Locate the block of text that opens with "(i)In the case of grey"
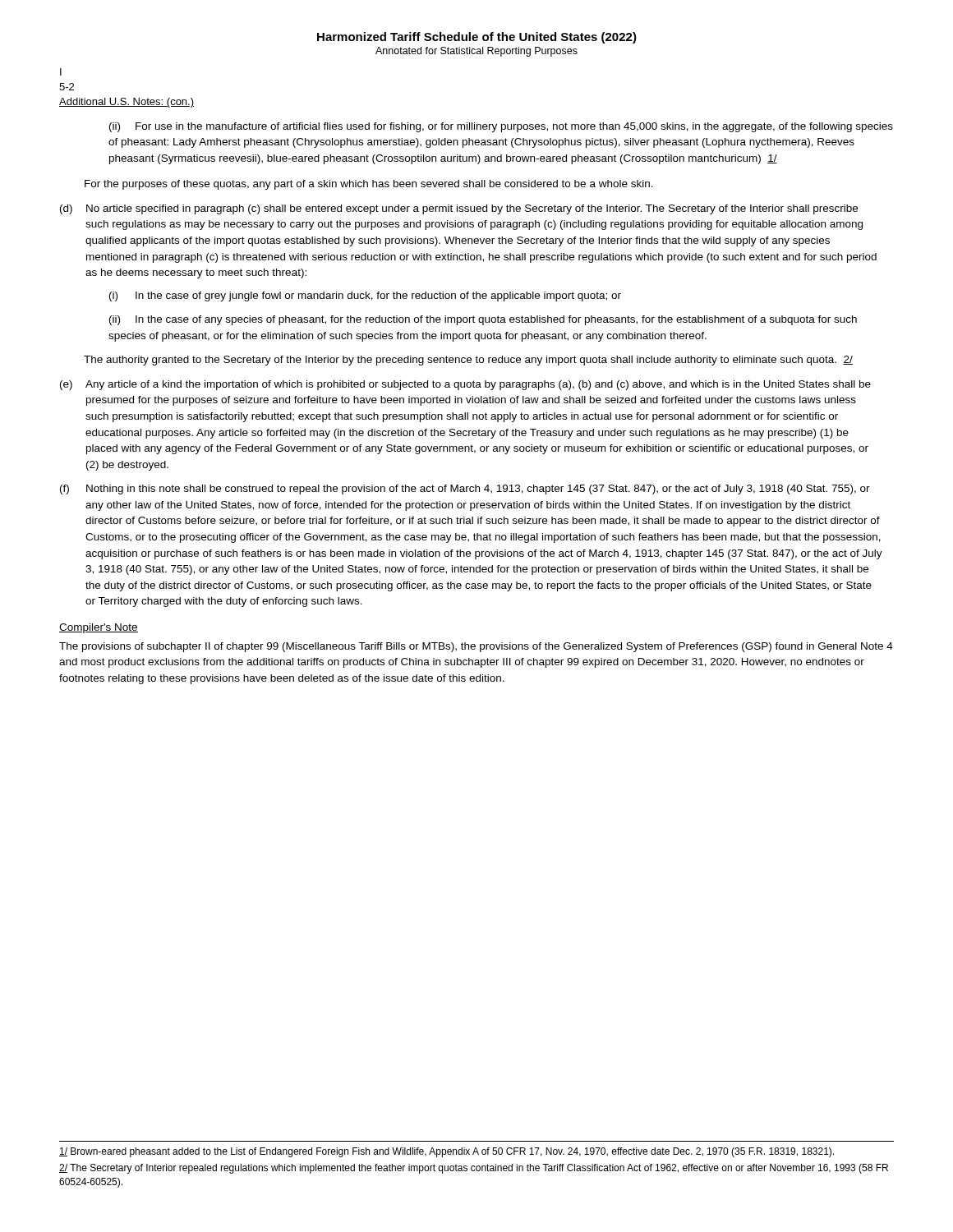 tap(365, 295)
